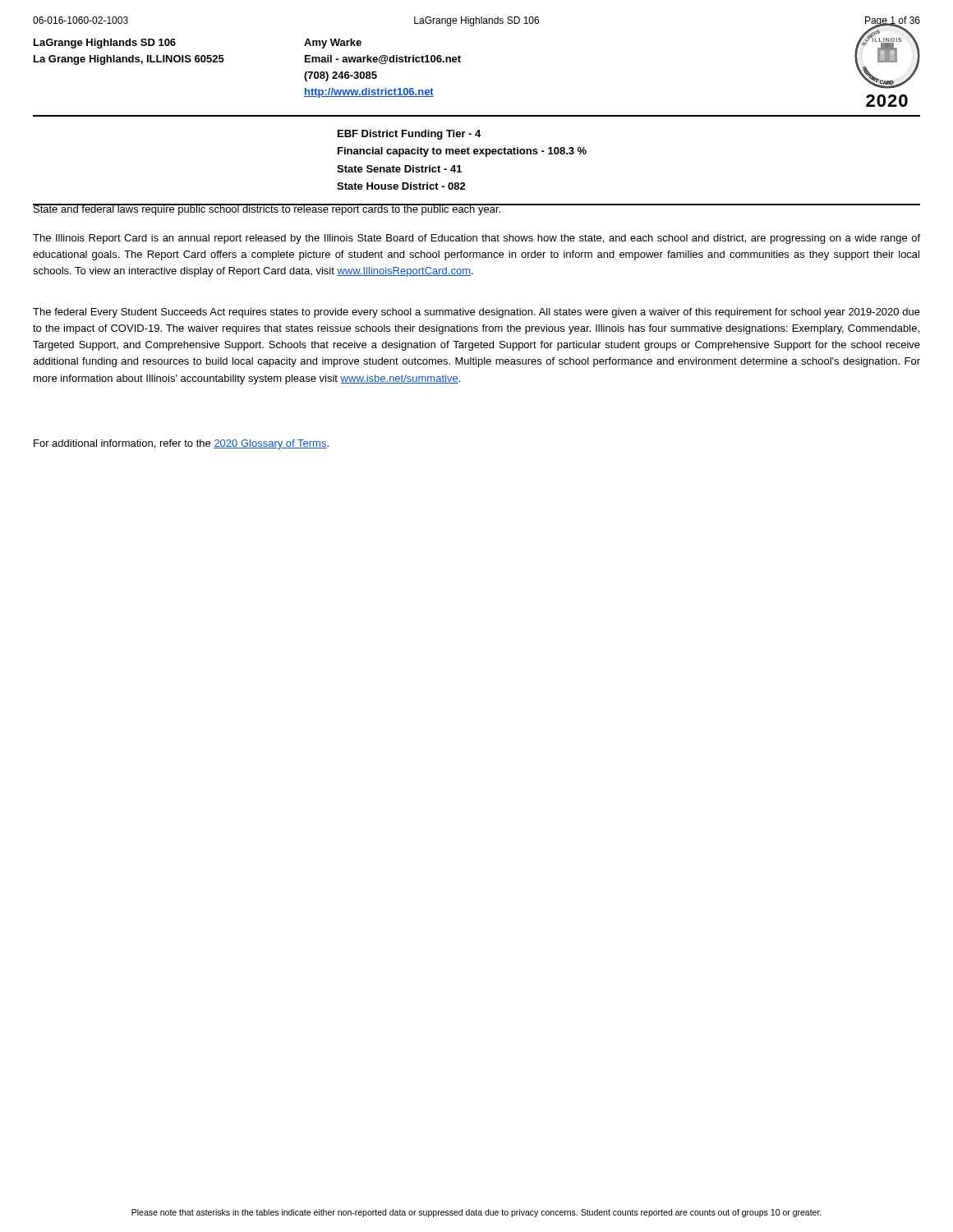Where is the passage that starts "Amy Warke Email - awarke@district106.net"?
The width and height of the screenshot is (953, 1232).
(x=383, y=67)
